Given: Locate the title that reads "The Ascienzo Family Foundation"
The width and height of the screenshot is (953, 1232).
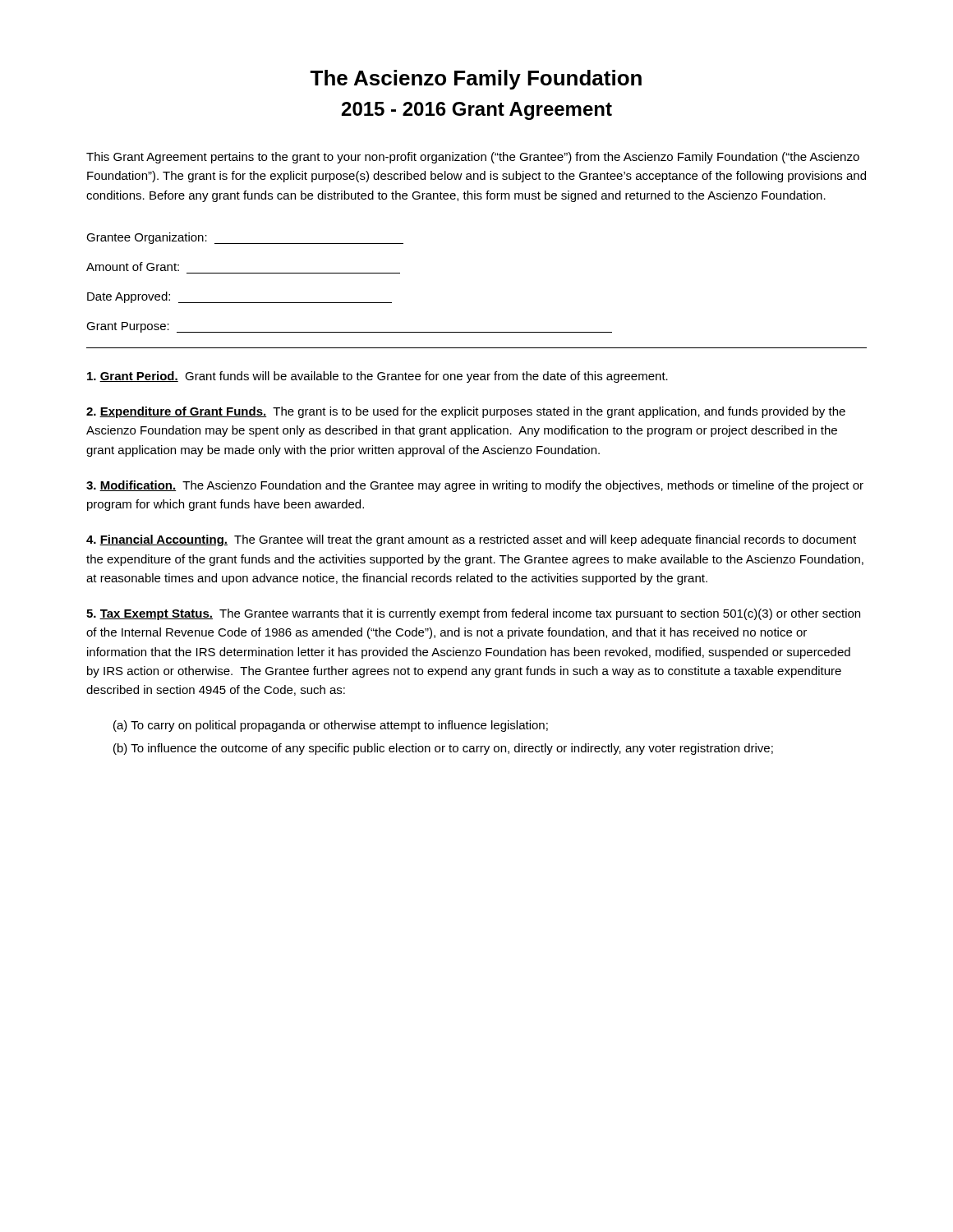Looking at the screenshot, I should pyautogui.click(x=476, y=78).
